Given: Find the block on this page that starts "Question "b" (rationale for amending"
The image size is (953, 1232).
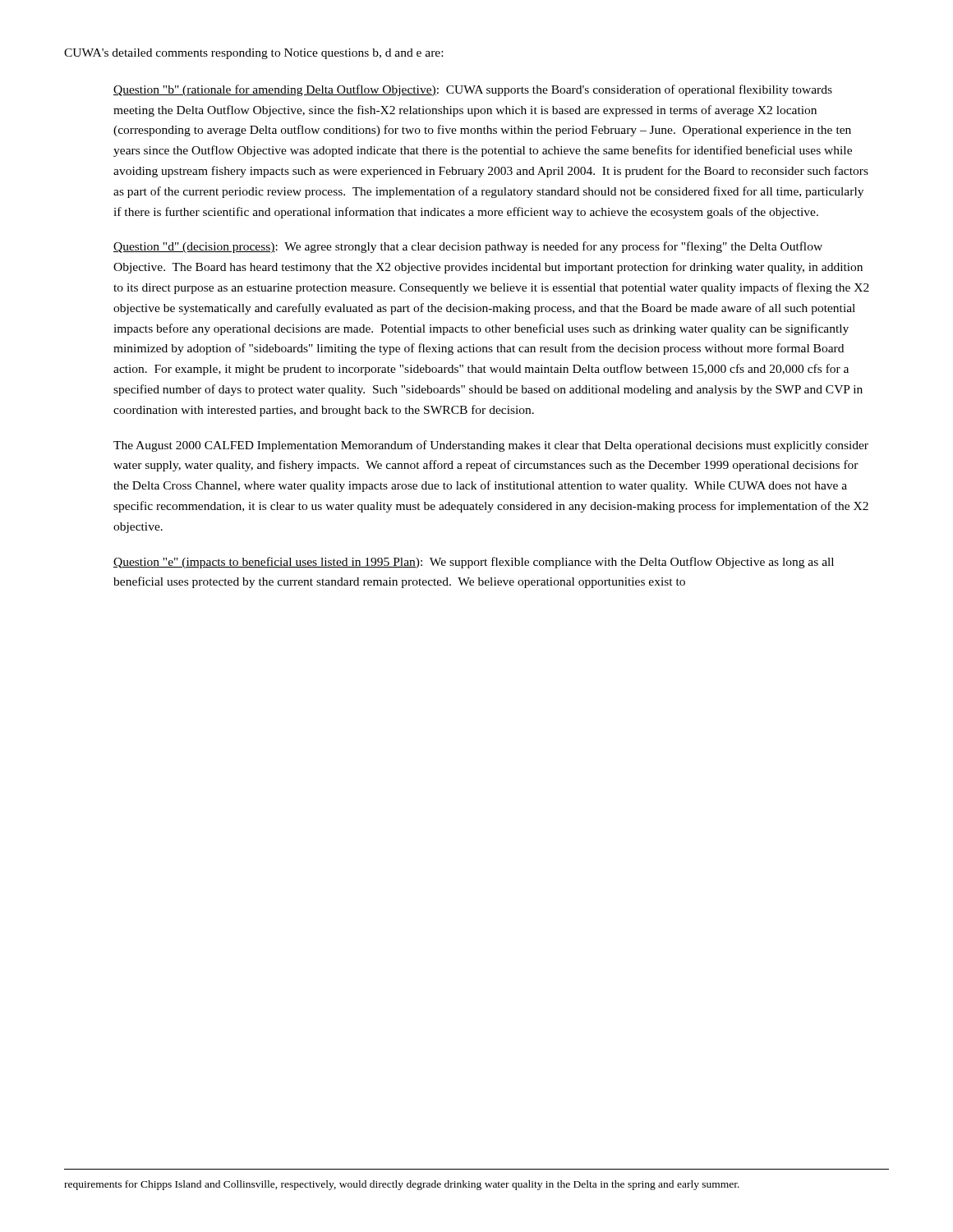Looking at the screenshot, I should point(491,150).
